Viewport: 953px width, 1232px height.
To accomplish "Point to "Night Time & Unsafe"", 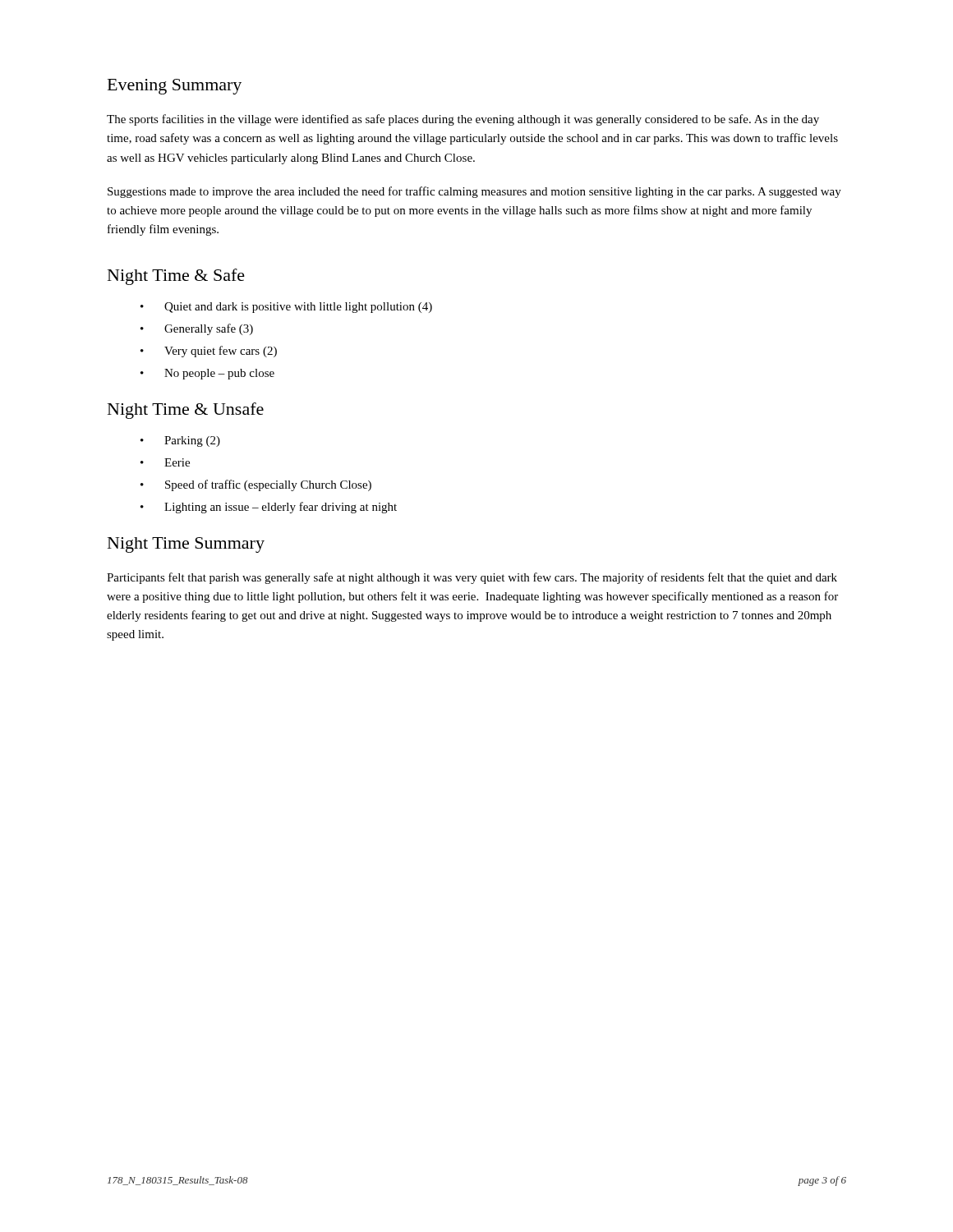I will pyautogui.click(x=185, y=408).
